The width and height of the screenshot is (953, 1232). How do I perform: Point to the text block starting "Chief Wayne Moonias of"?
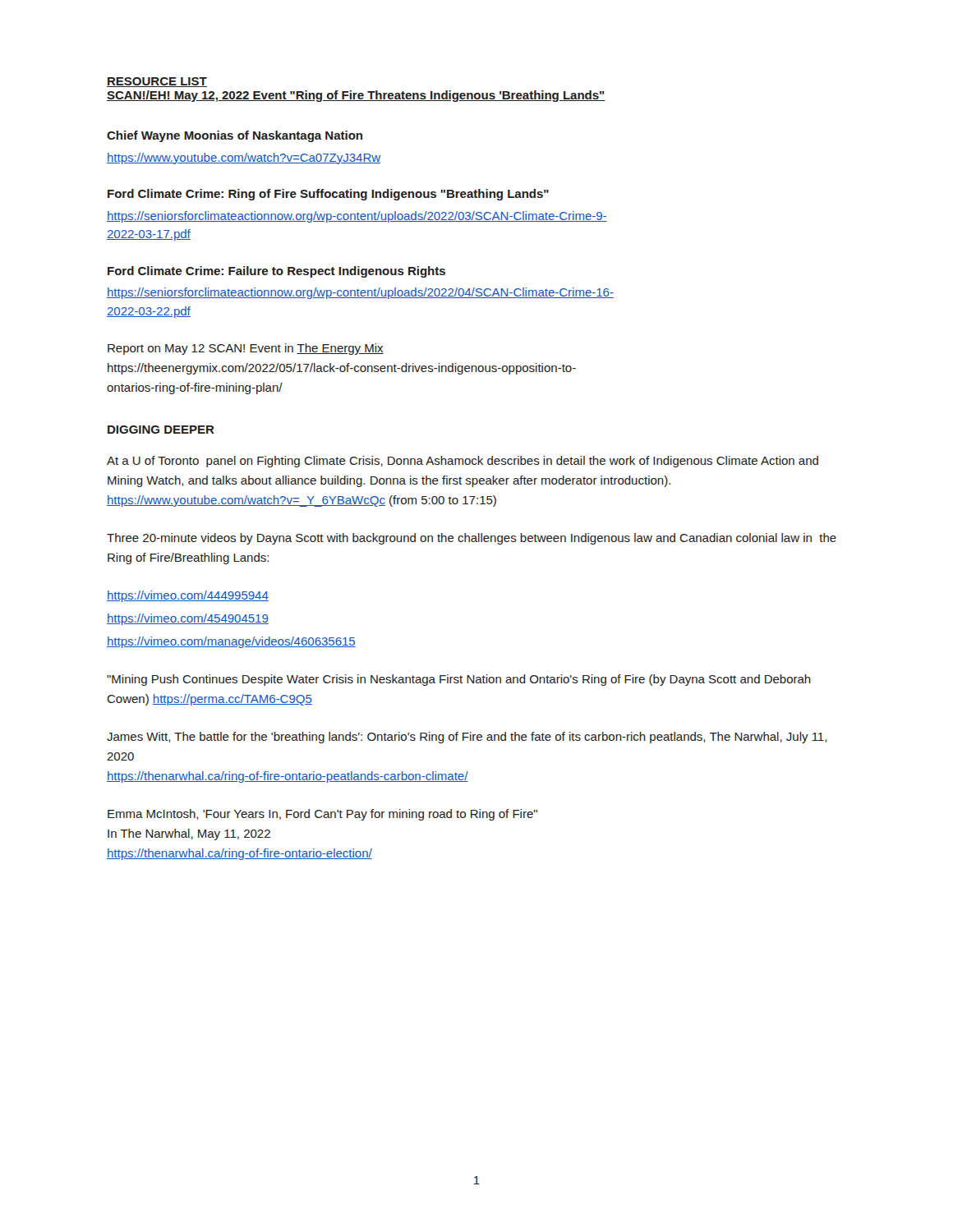tap(235, 135)
